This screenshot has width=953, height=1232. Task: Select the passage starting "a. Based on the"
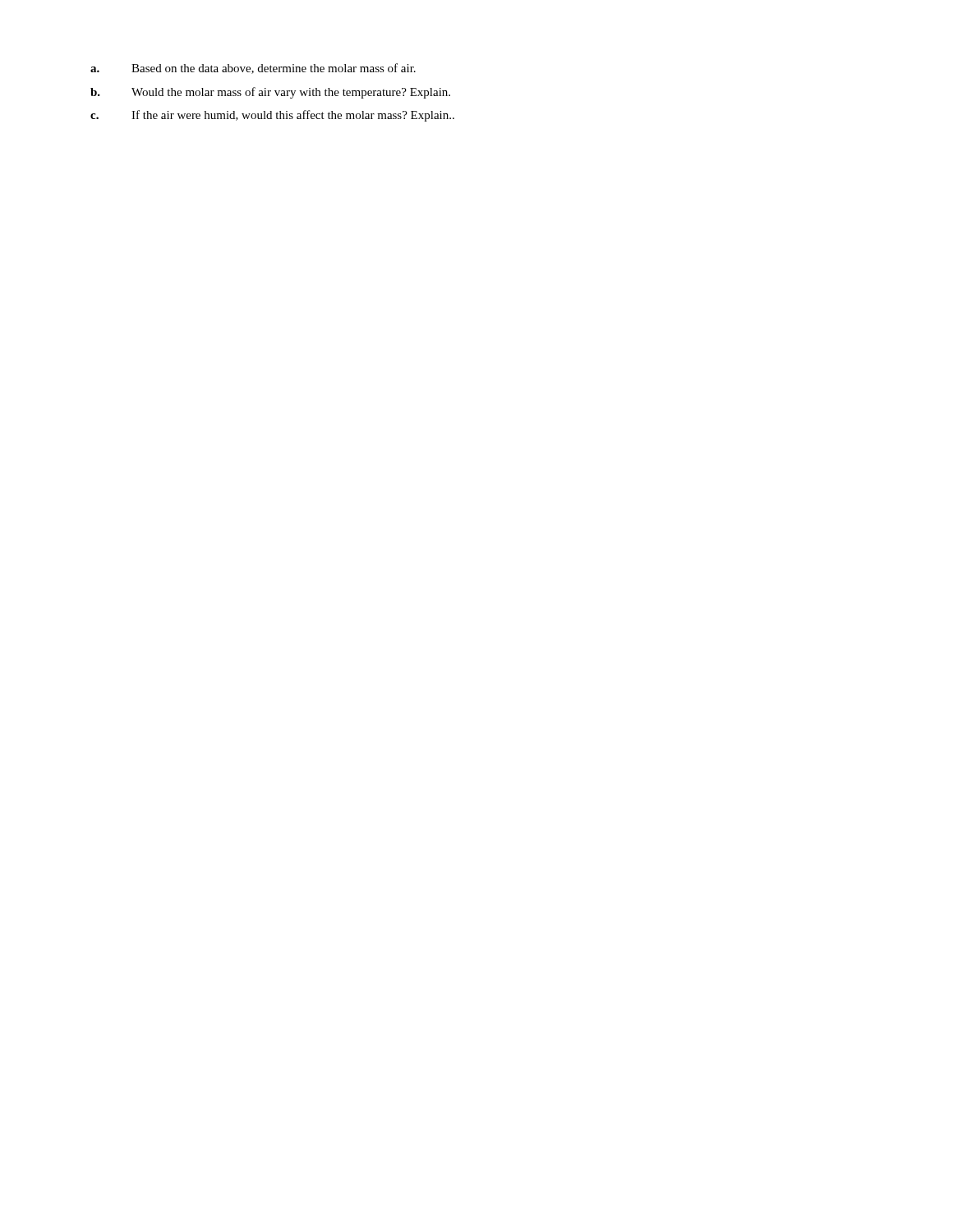click(x=253, y=69)
